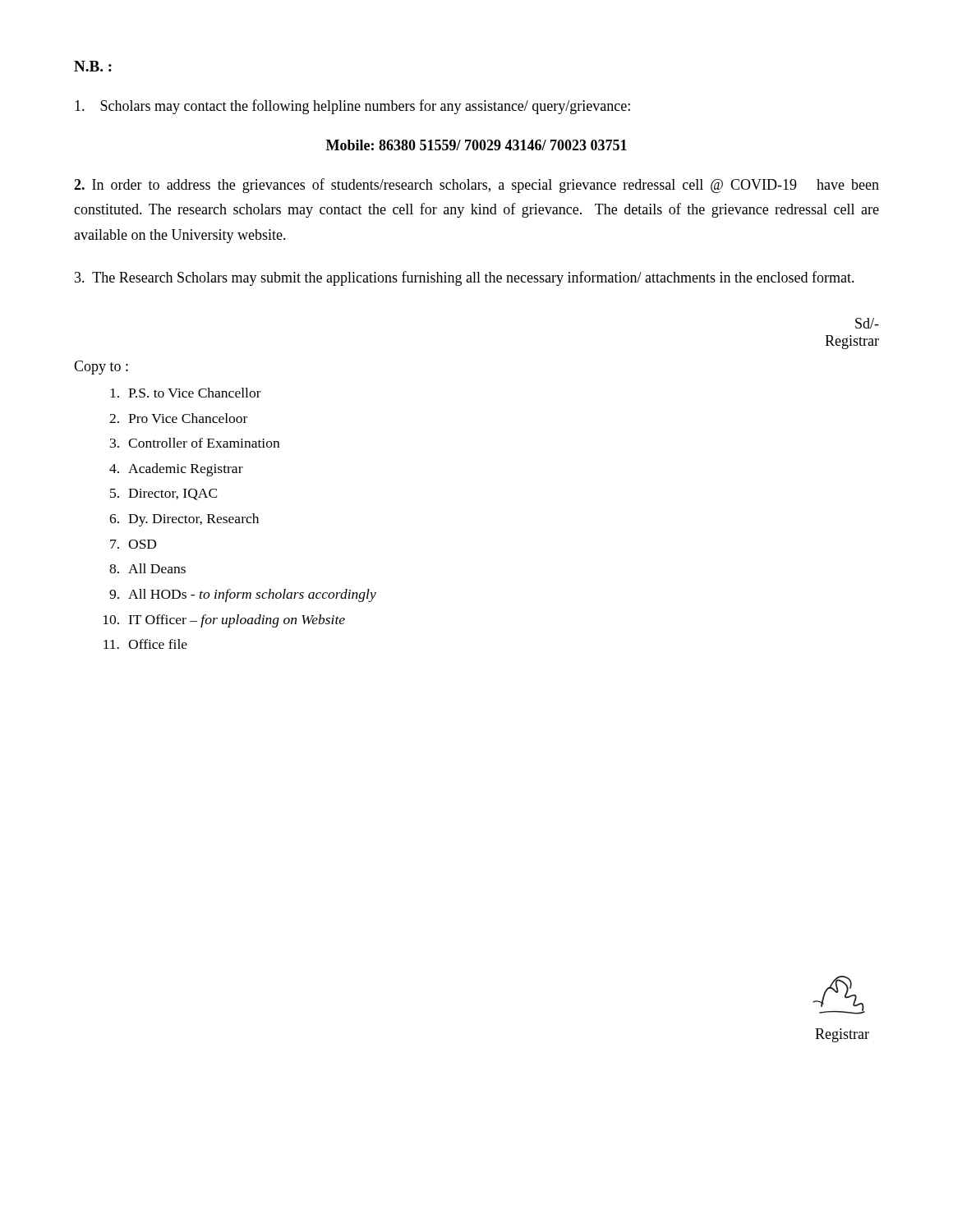Find the passage starting "Copy to :"
The width and height of the screenshot is (953, 1232).
[x=101, y=366]
